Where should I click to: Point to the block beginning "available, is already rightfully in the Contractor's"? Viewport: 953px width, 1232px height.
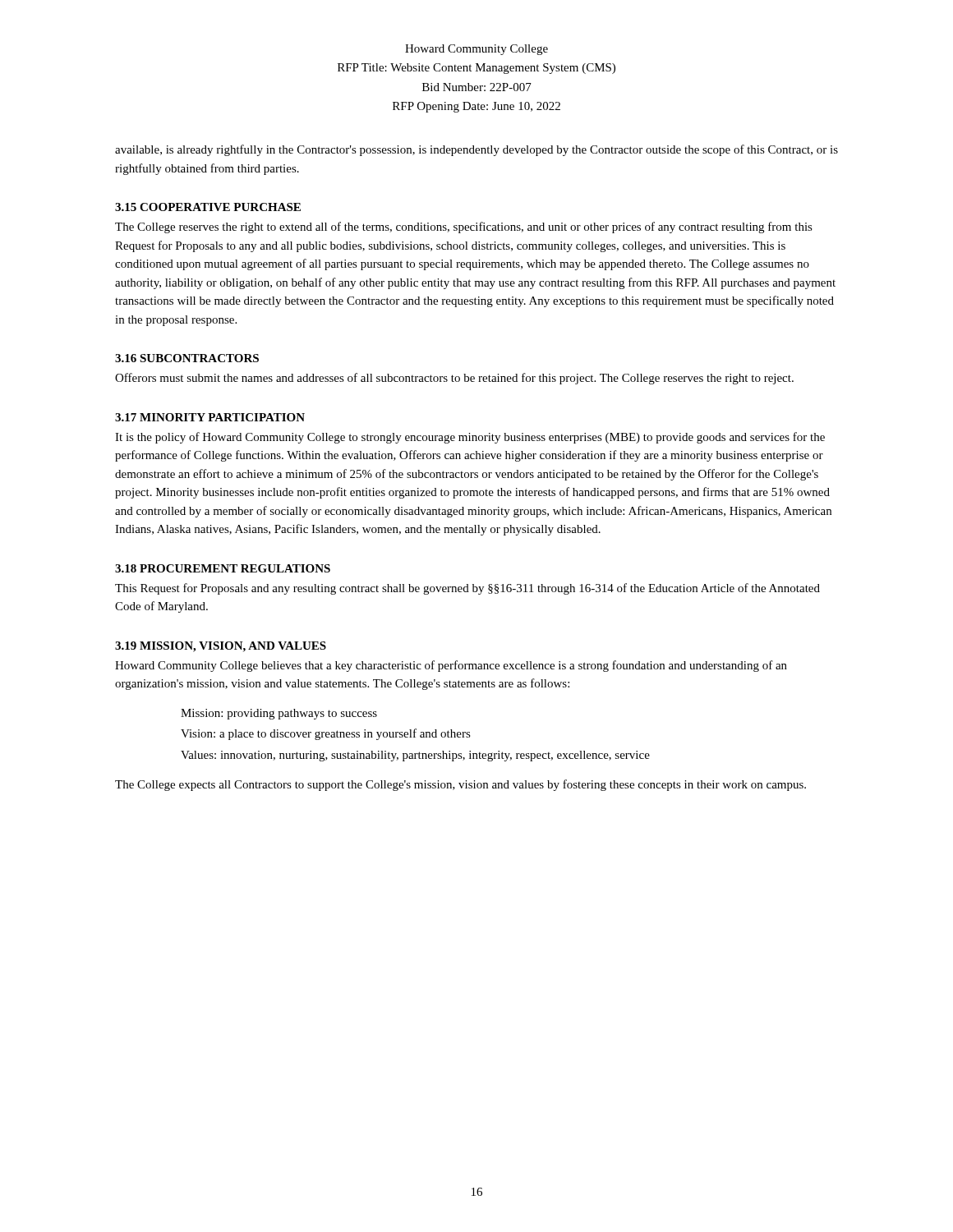tap(476, 159)
